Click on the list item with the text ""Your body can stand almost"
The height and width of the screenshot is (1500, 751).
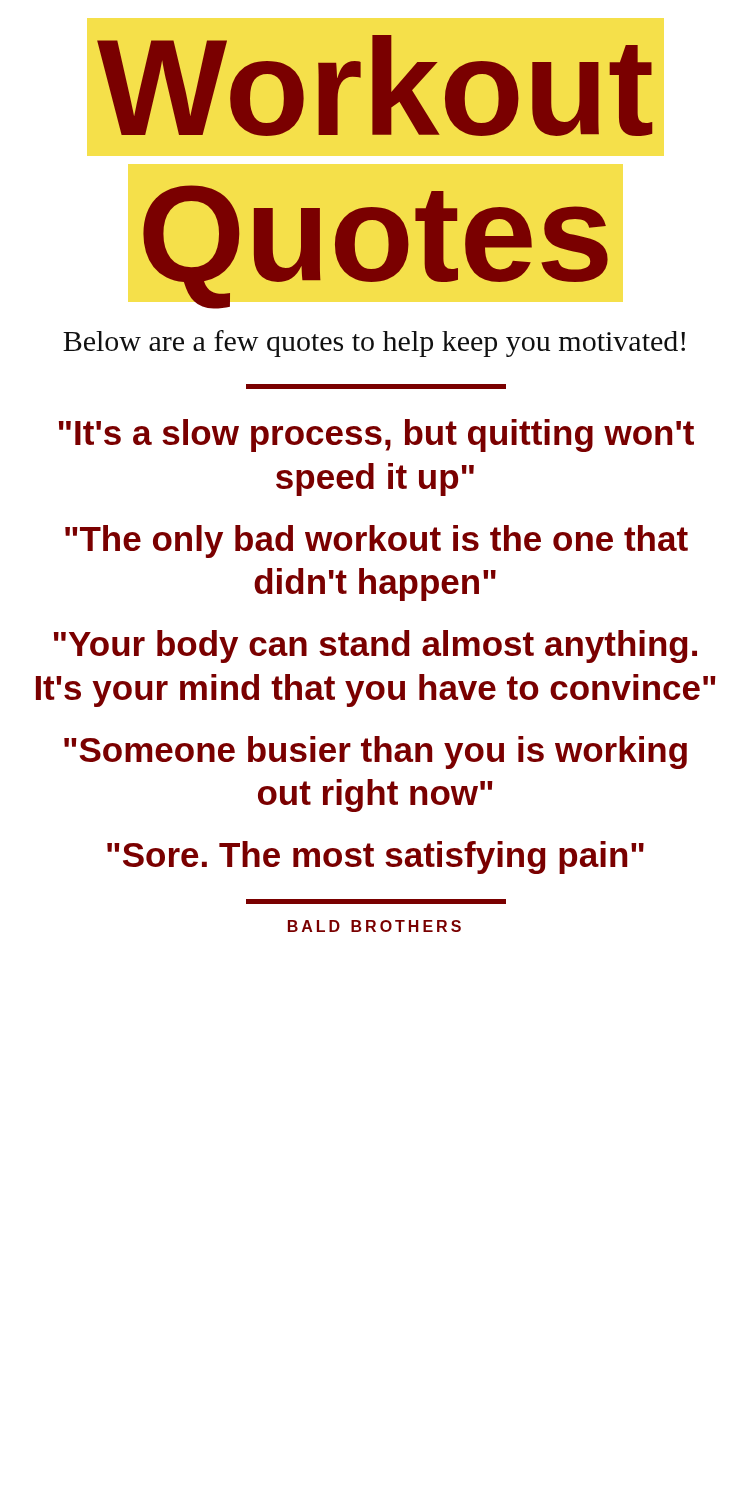coord(376,665)
